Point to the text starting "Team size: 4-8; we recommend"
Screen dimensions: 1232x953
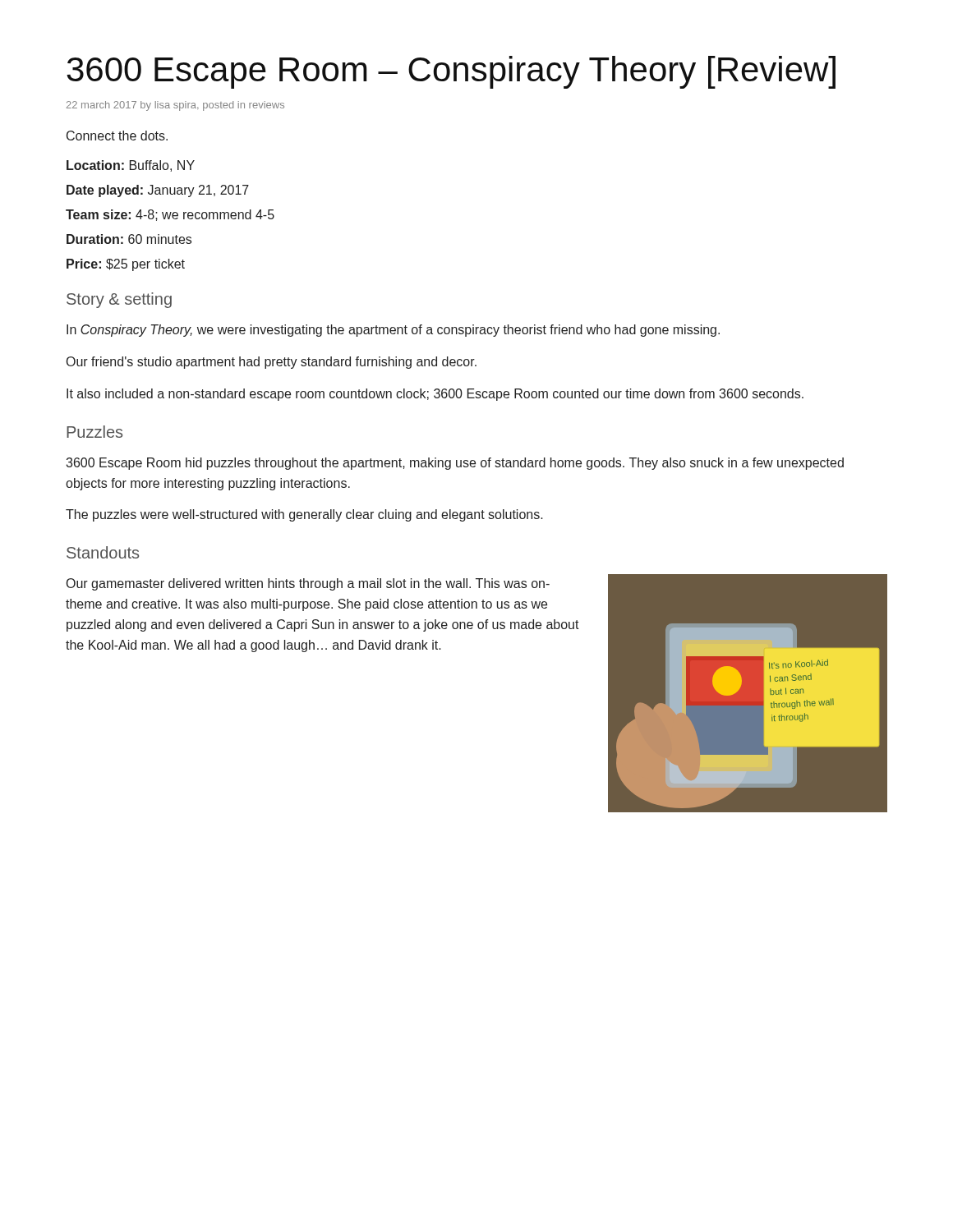click(x=170, y=215)
